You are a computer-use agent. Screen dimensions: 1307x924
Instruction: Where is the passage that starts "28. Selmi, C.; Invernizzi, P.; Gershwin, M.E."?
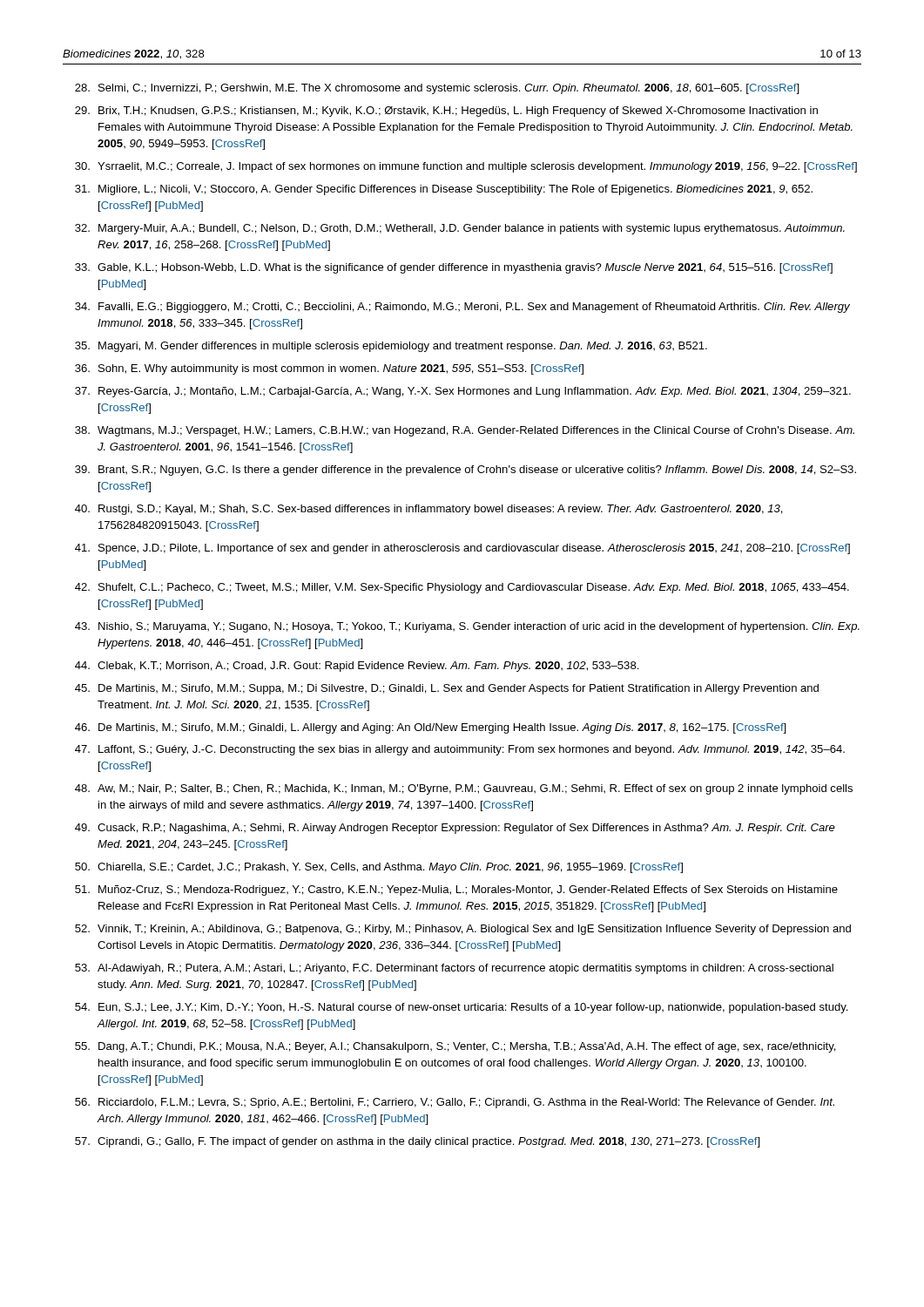coord(462,88)
